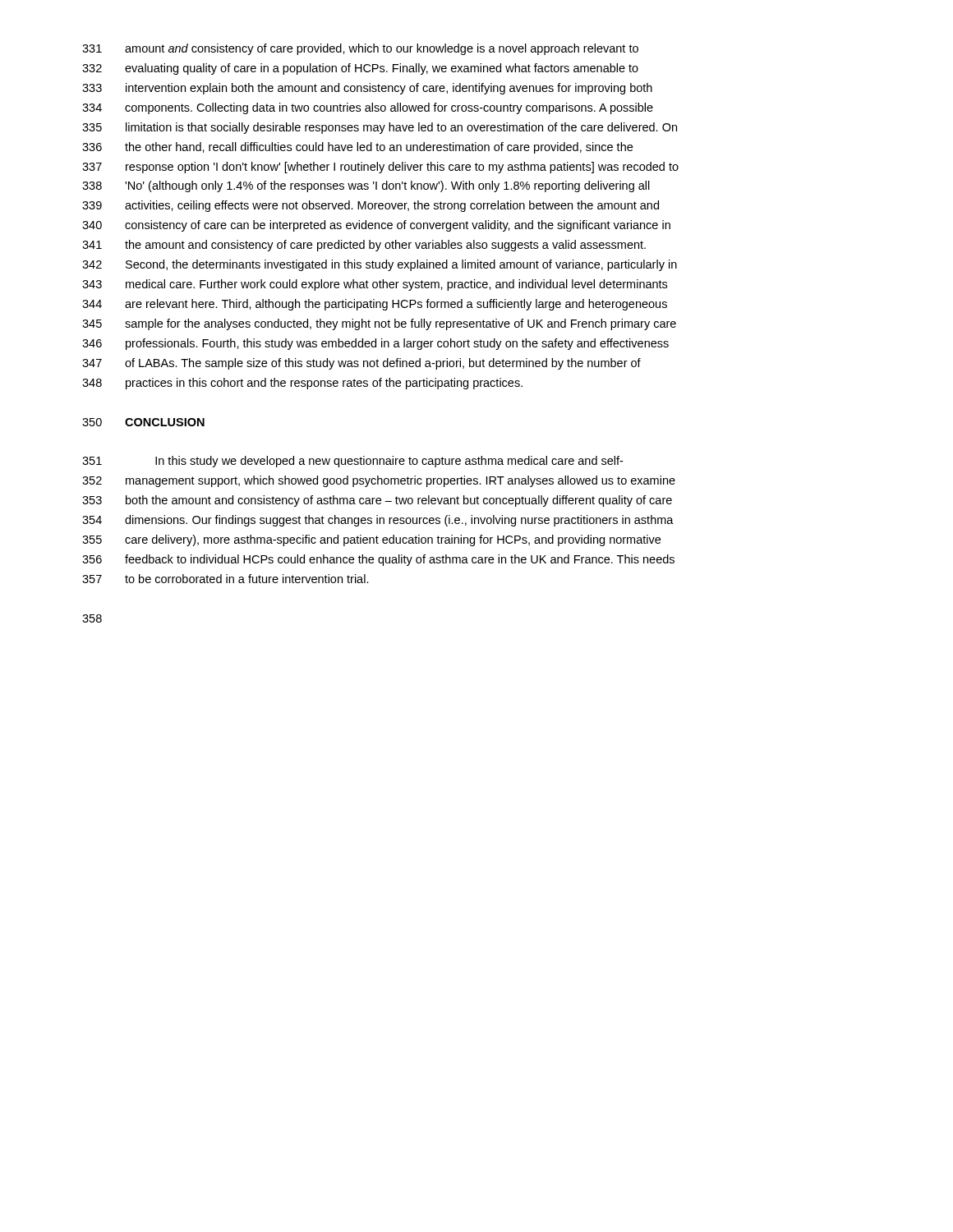Screen dimensions: 1232x953
Task: Click on the block starting "351 In this study we developed"
Action: (485, 521)
